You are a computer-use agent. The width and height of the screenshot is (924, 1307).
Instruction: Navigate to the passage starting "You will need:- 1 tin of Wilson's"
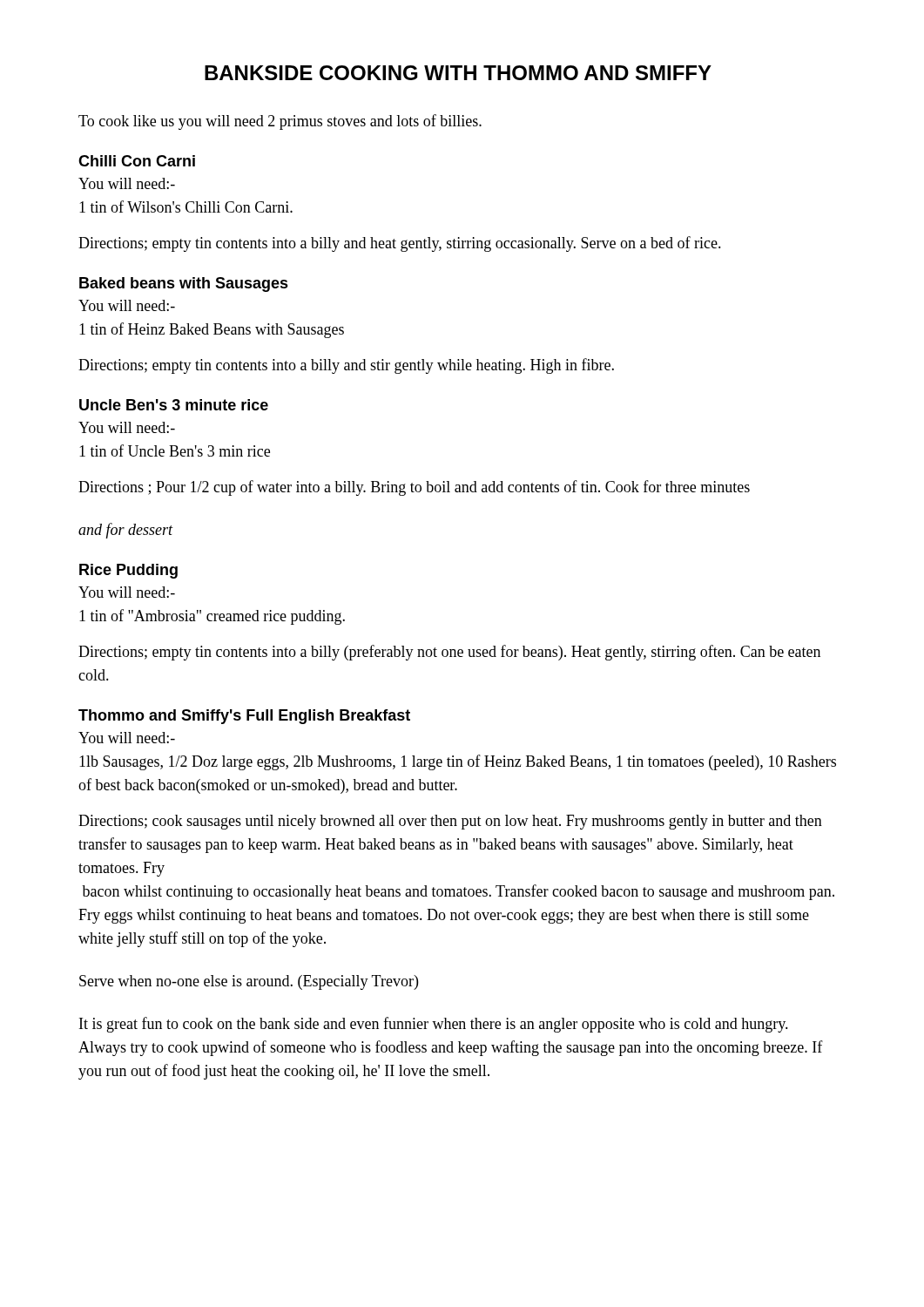point(186,196)
